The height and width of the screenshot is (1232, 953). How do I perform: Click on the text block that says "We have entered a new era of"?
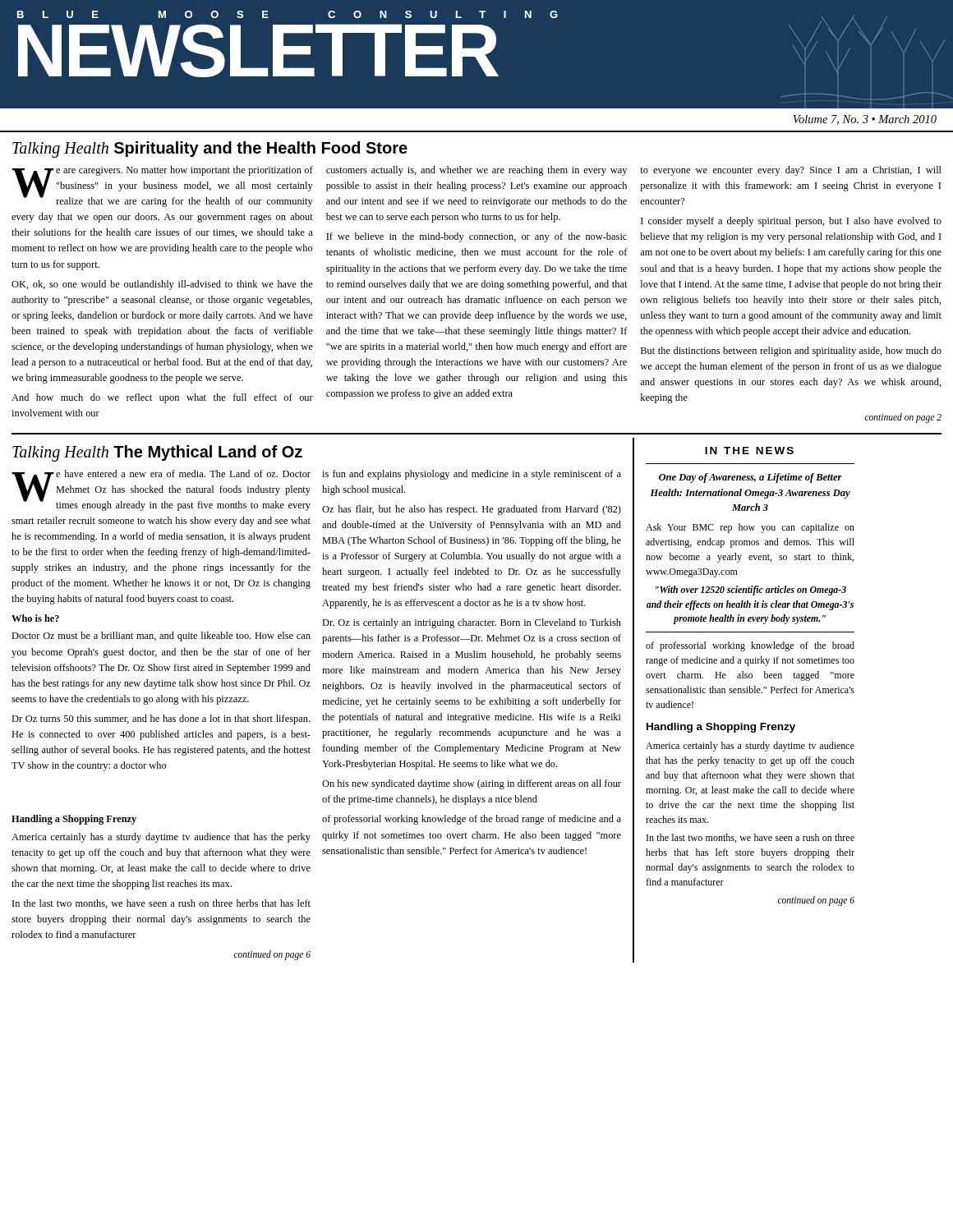click(x=316, y=639)
